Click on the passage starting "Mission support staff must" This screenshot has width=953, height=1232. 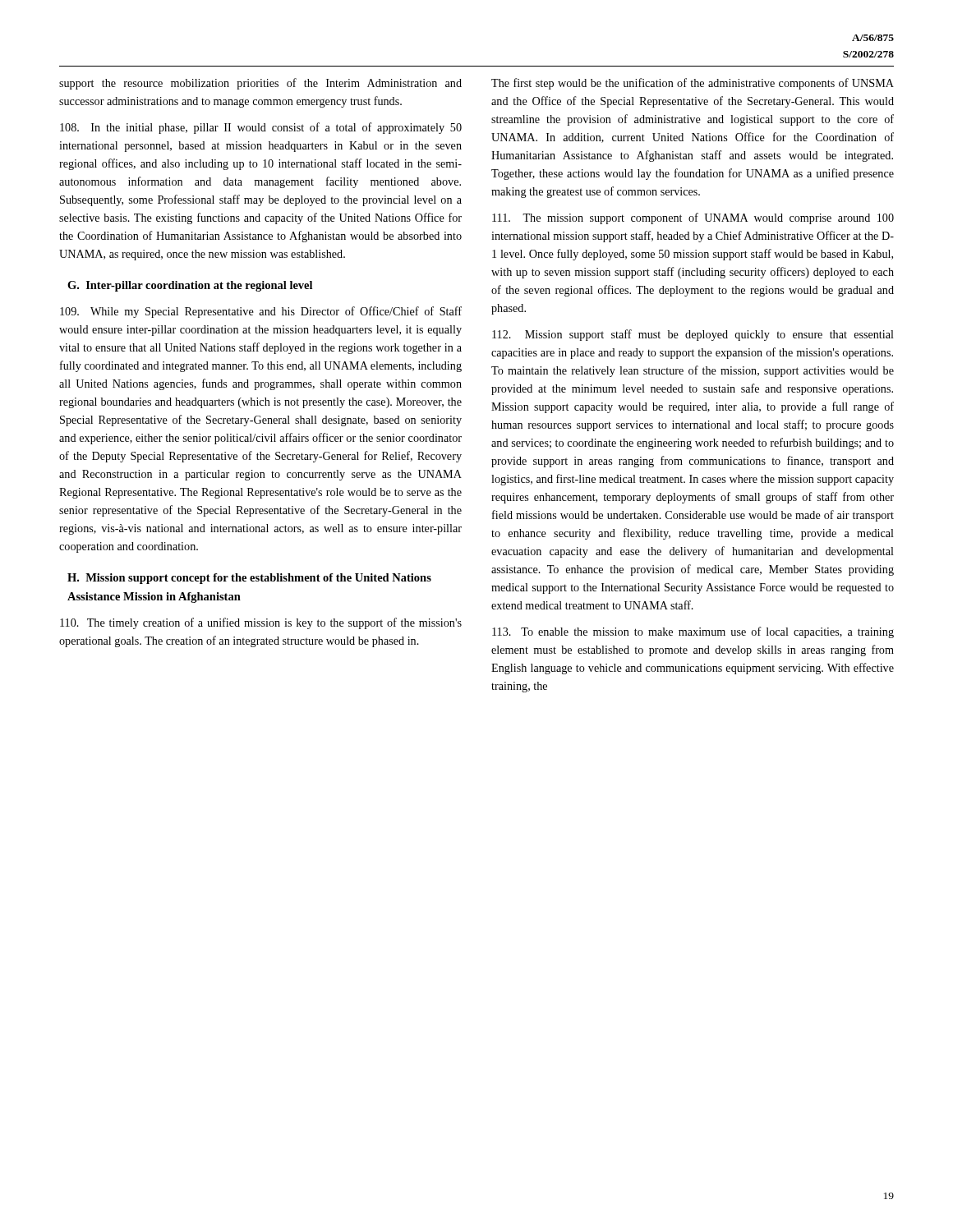pyautogui.click(x=693, y=470)
